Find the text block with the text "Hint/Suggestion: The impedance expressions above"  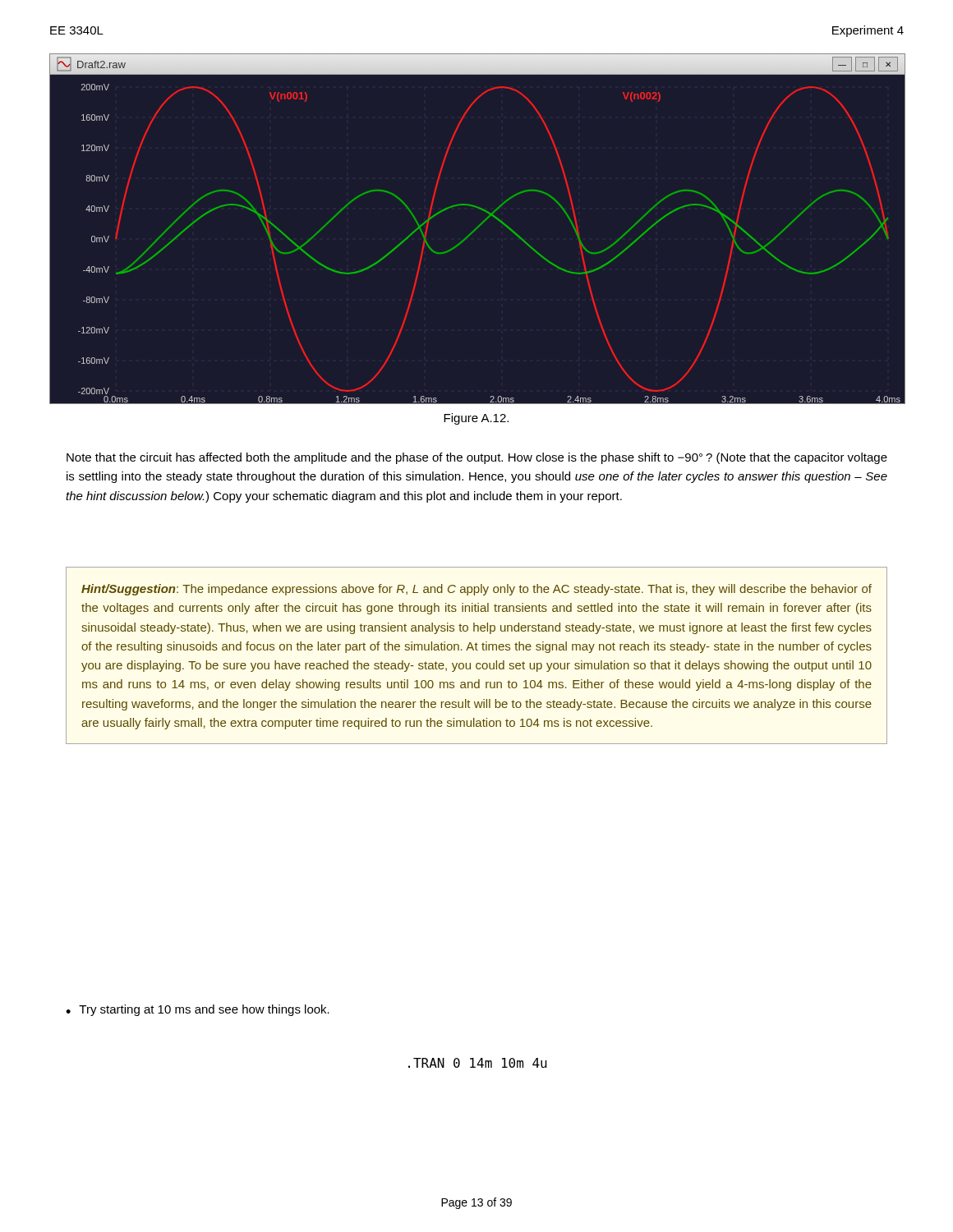[x=476, y=655]
